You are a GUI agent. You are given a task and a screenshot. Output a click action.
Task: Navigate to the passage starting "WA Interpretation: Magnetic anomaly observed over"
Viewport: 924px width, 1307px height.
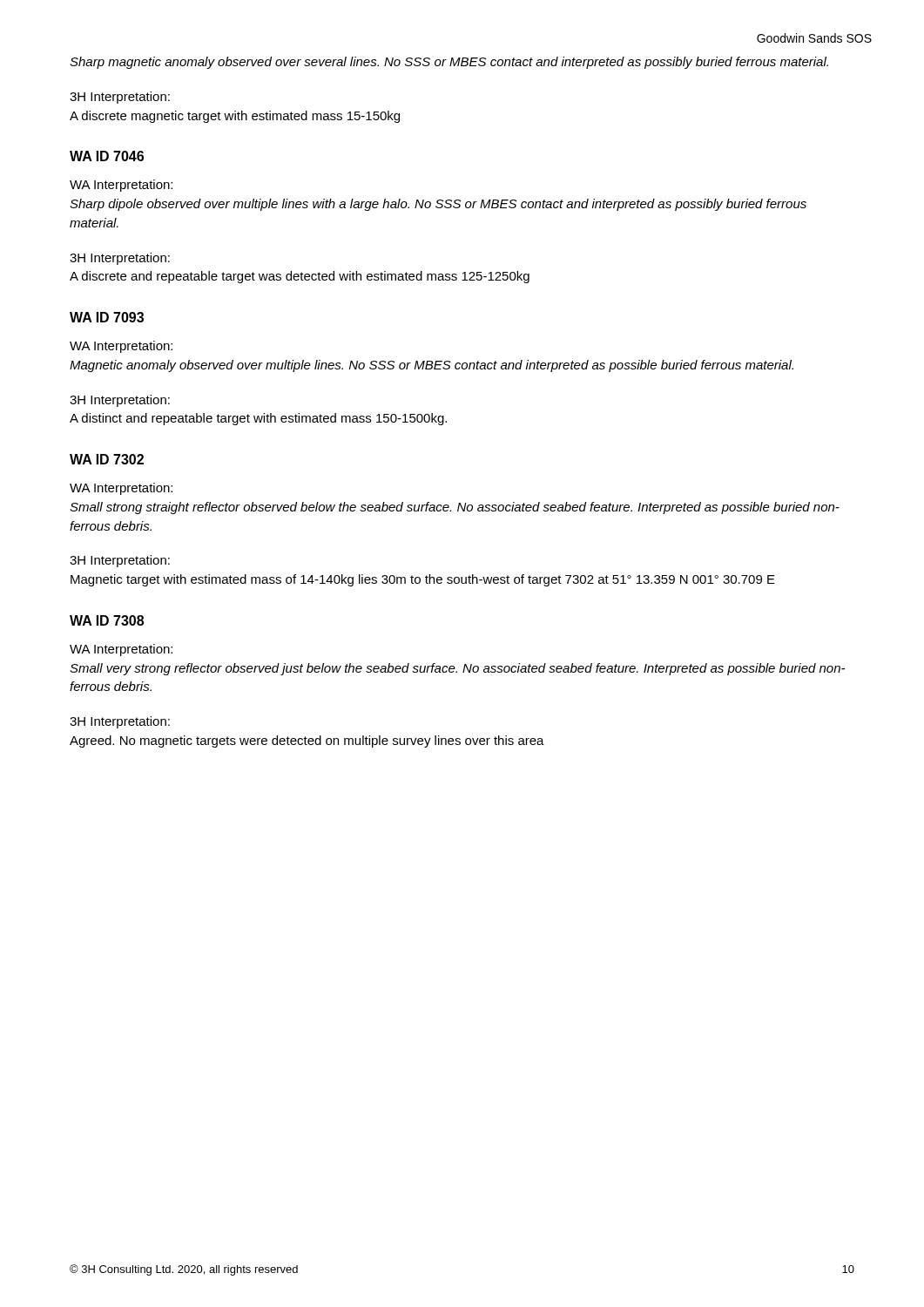[x=462, y=355]
